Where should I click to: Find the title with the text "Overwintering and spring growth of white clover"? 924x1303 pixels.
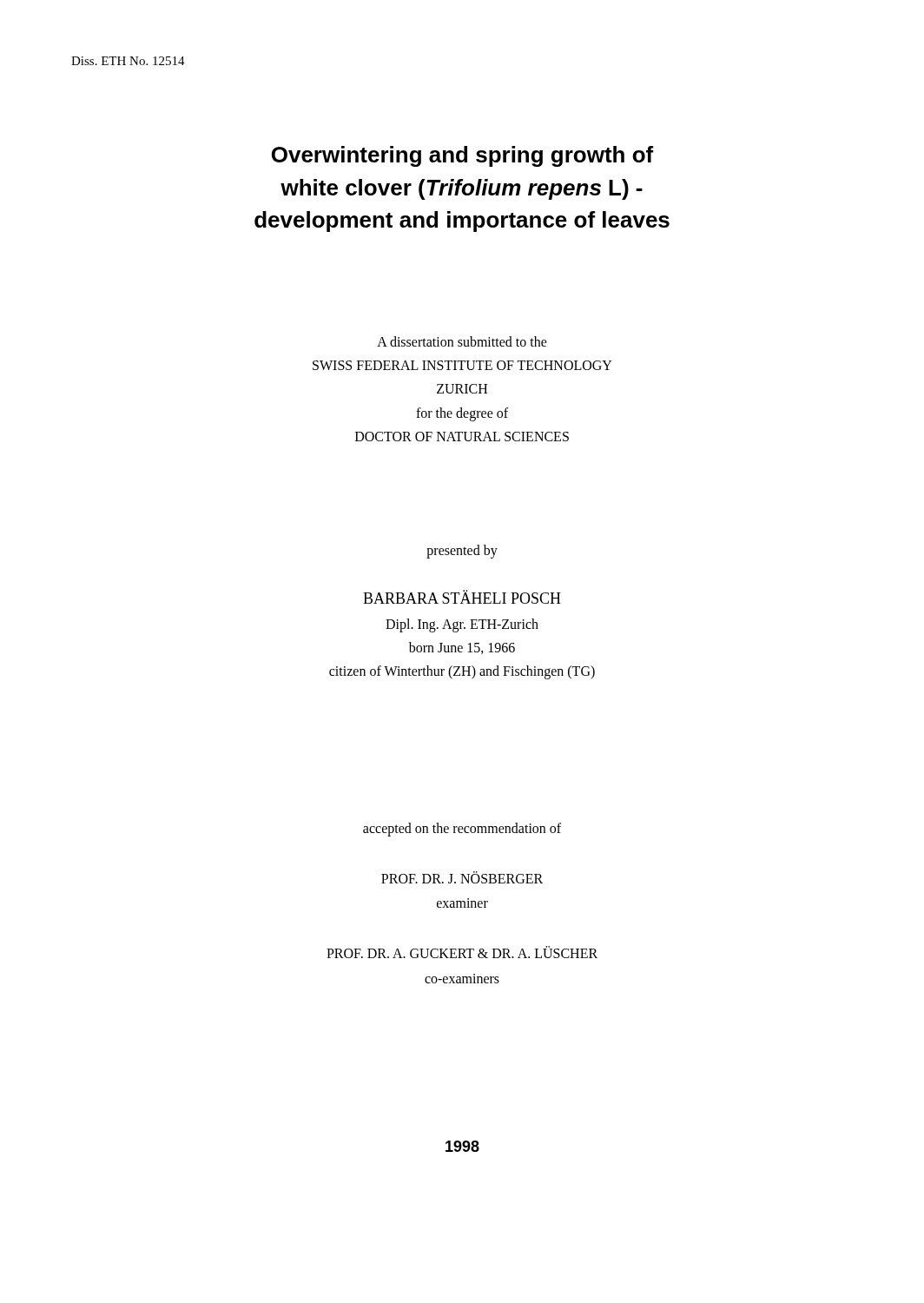(462, 187)
